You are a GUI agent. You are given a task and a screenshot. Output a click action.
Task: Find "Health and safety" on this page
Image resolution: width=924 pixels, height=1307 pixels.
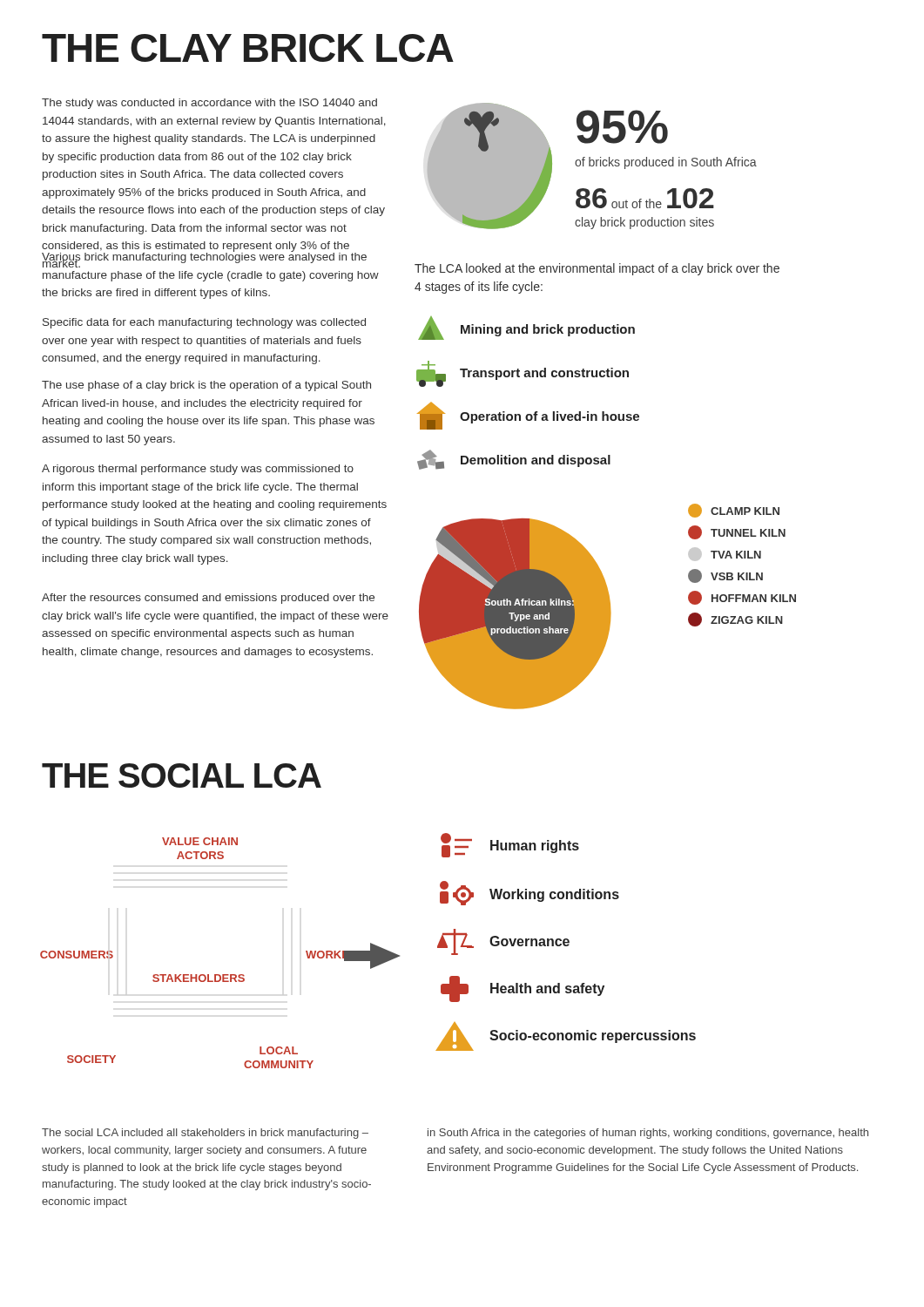coord(519,989)
